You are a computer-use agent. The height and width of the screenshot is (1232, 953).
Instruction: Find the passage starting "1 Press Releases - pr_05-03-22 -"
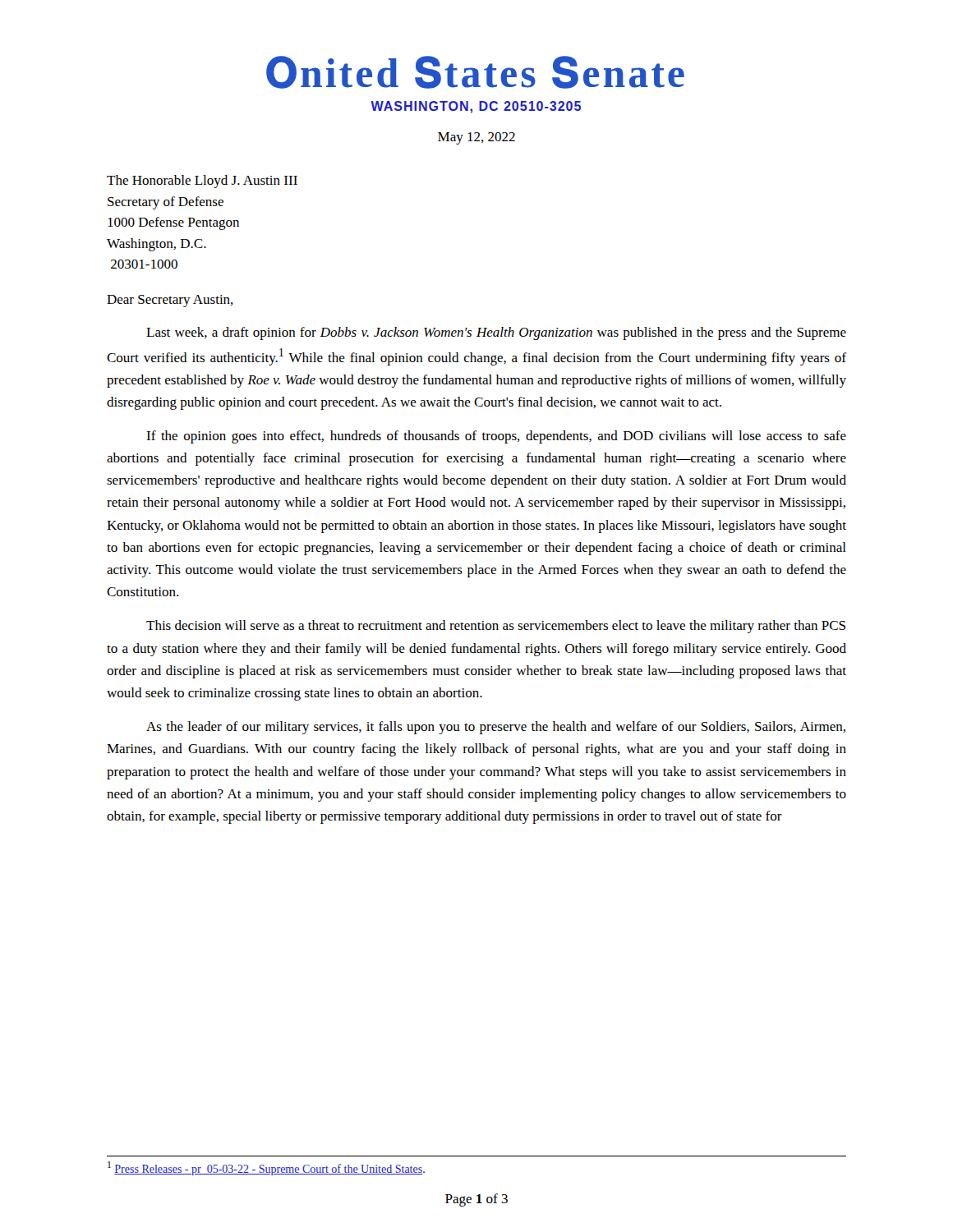click(x=266, y=1168)
